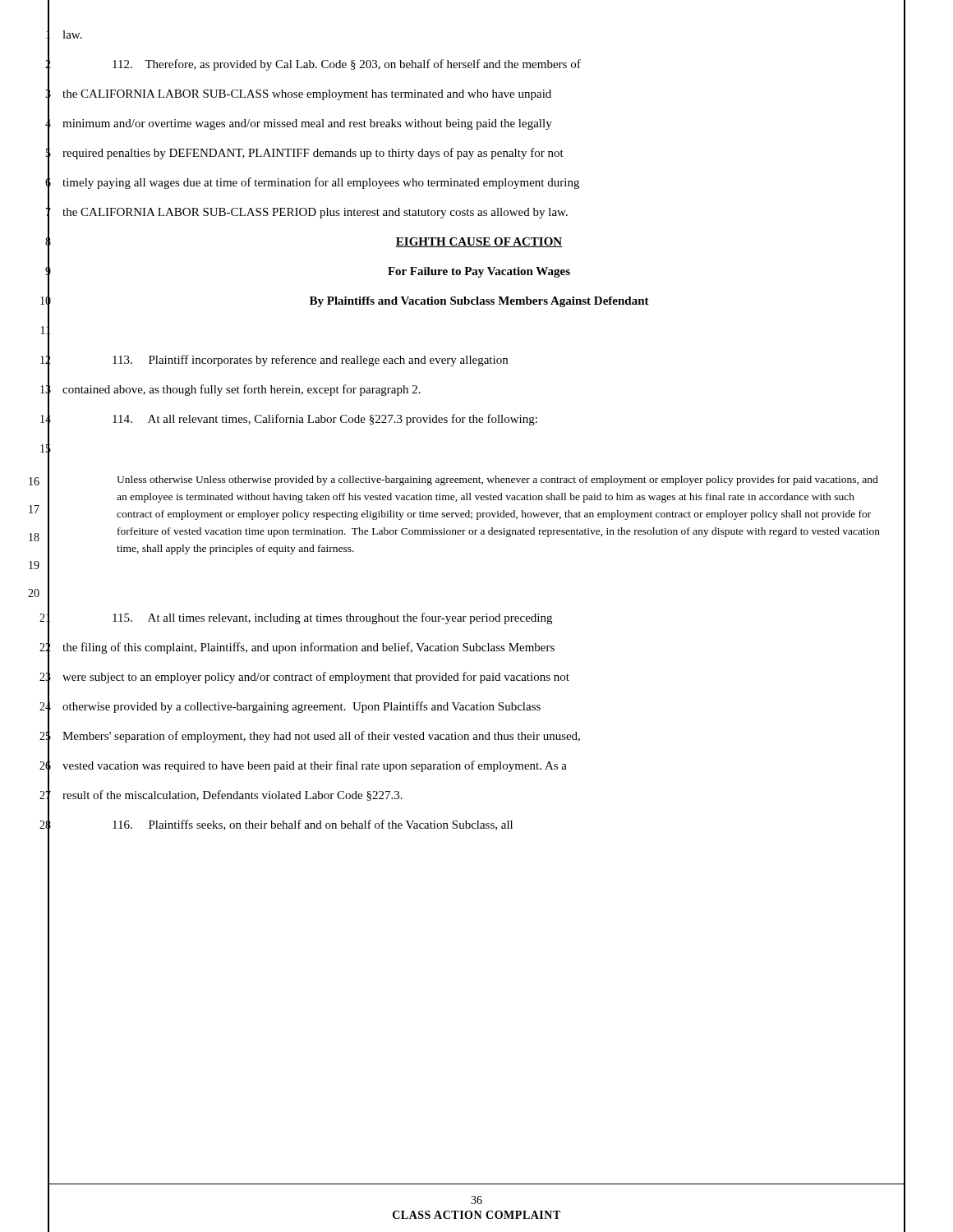Select the block starting "EIGHTH CAUSE OF ACTION"
The image size is (953, 1232).
479,241
